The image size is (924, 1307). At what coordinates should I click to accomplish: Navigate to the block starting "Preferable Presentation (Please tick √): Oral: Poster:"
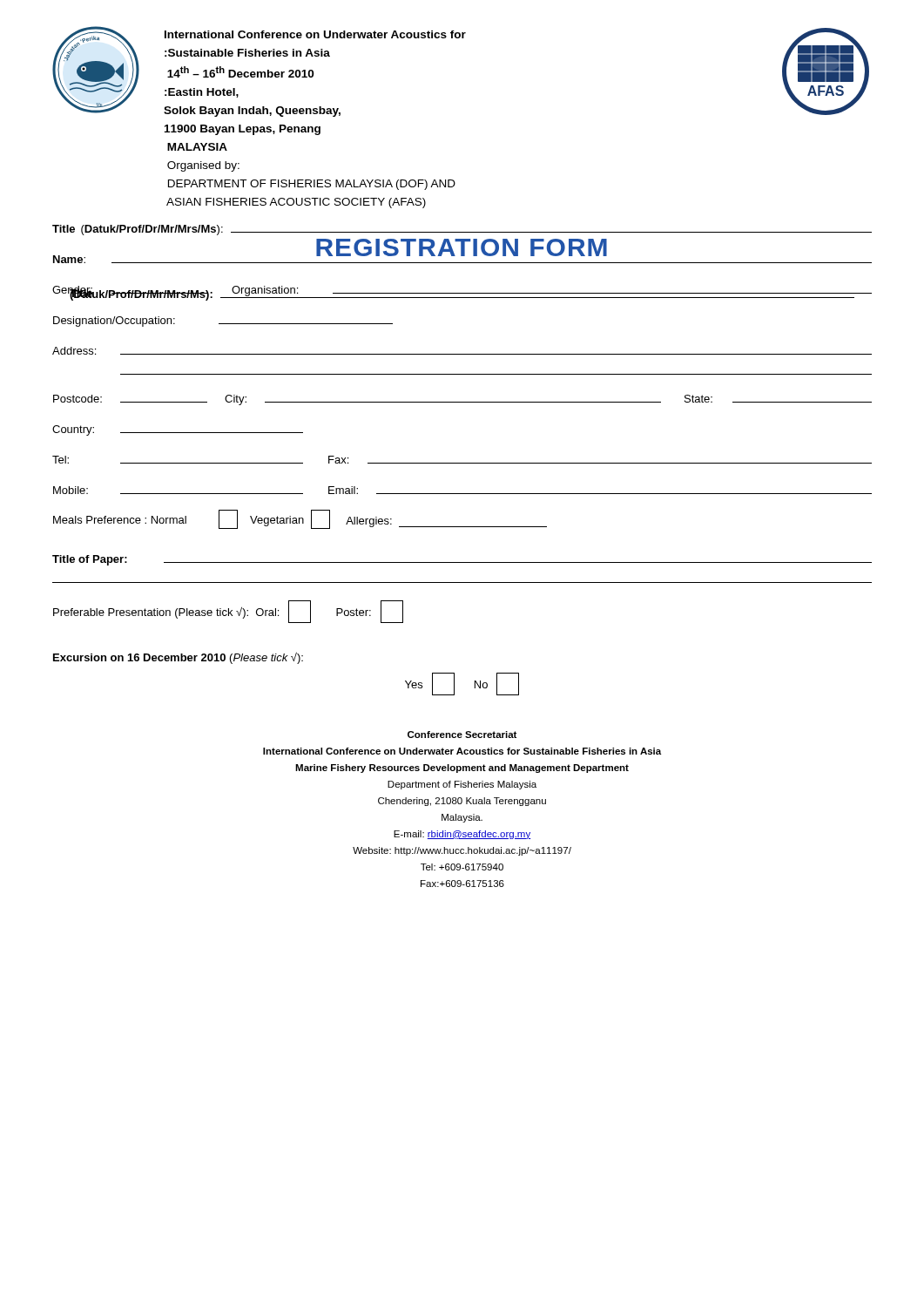click(x=228, y=612)
